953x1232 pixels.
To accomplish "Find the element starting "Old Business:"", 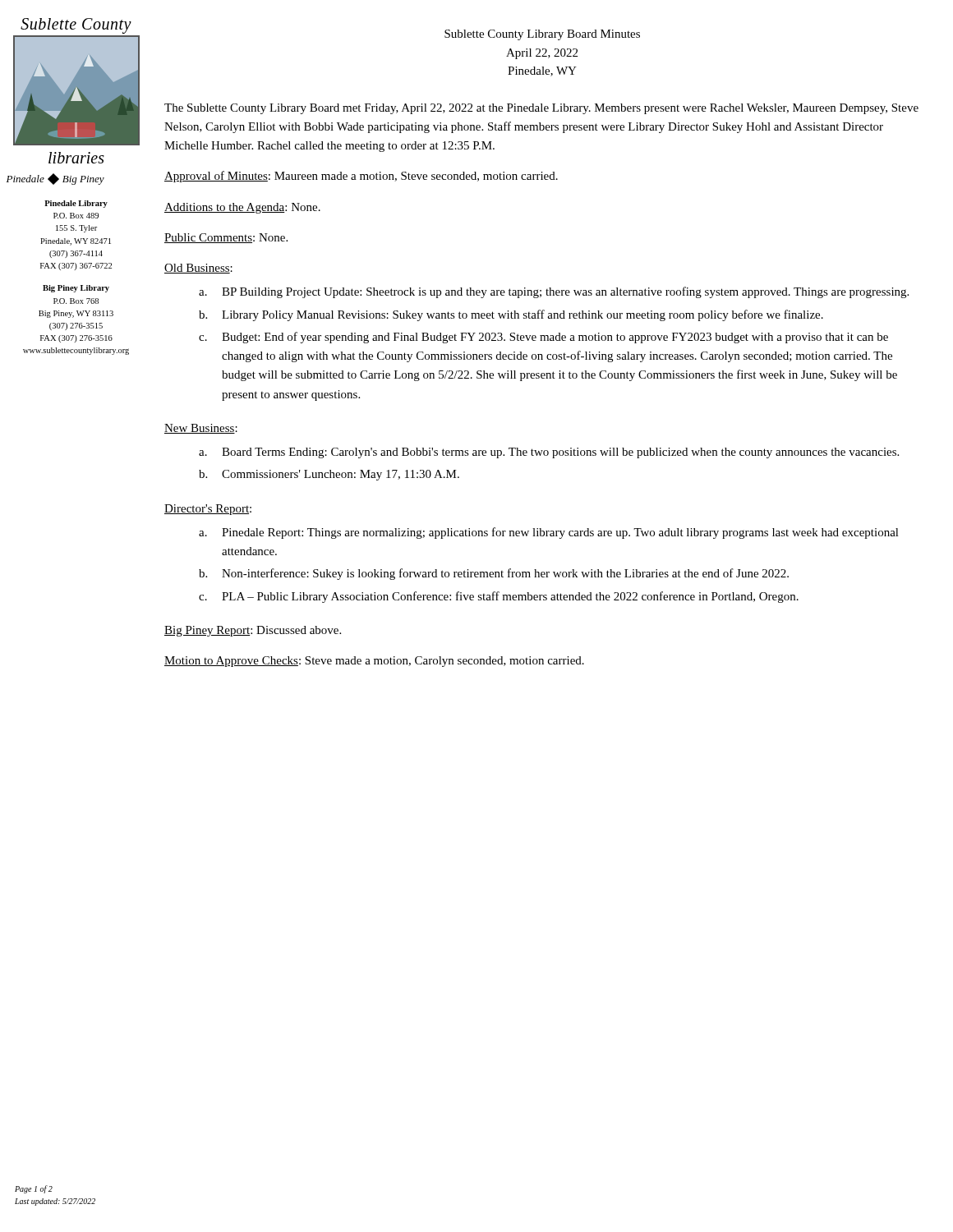I will [x=199, y=268].
